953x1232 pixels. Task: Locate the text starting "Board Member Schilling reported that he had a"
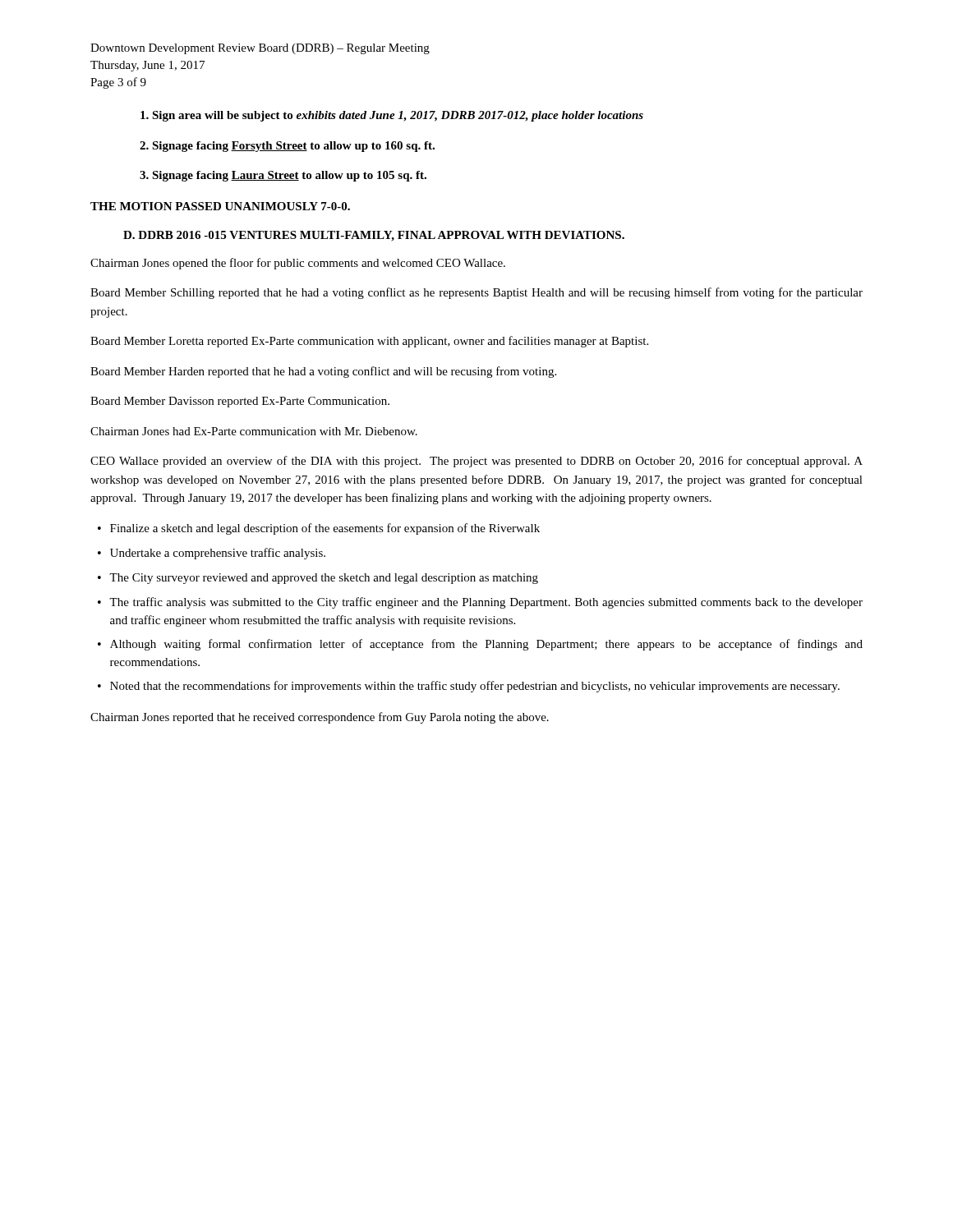click(476, 302)
